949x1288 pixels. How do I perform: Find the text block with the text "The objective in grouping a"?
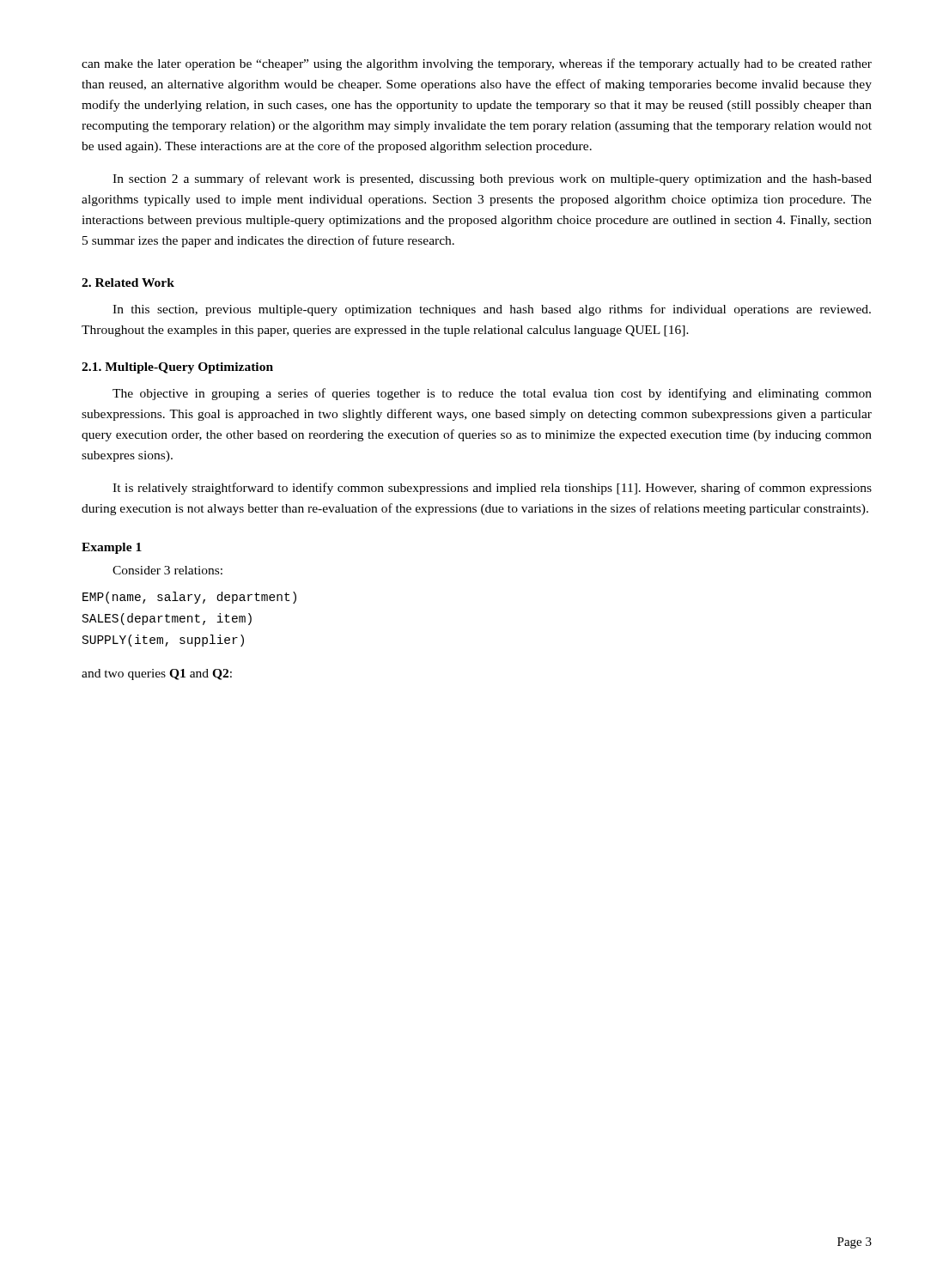tap(477, 424)
